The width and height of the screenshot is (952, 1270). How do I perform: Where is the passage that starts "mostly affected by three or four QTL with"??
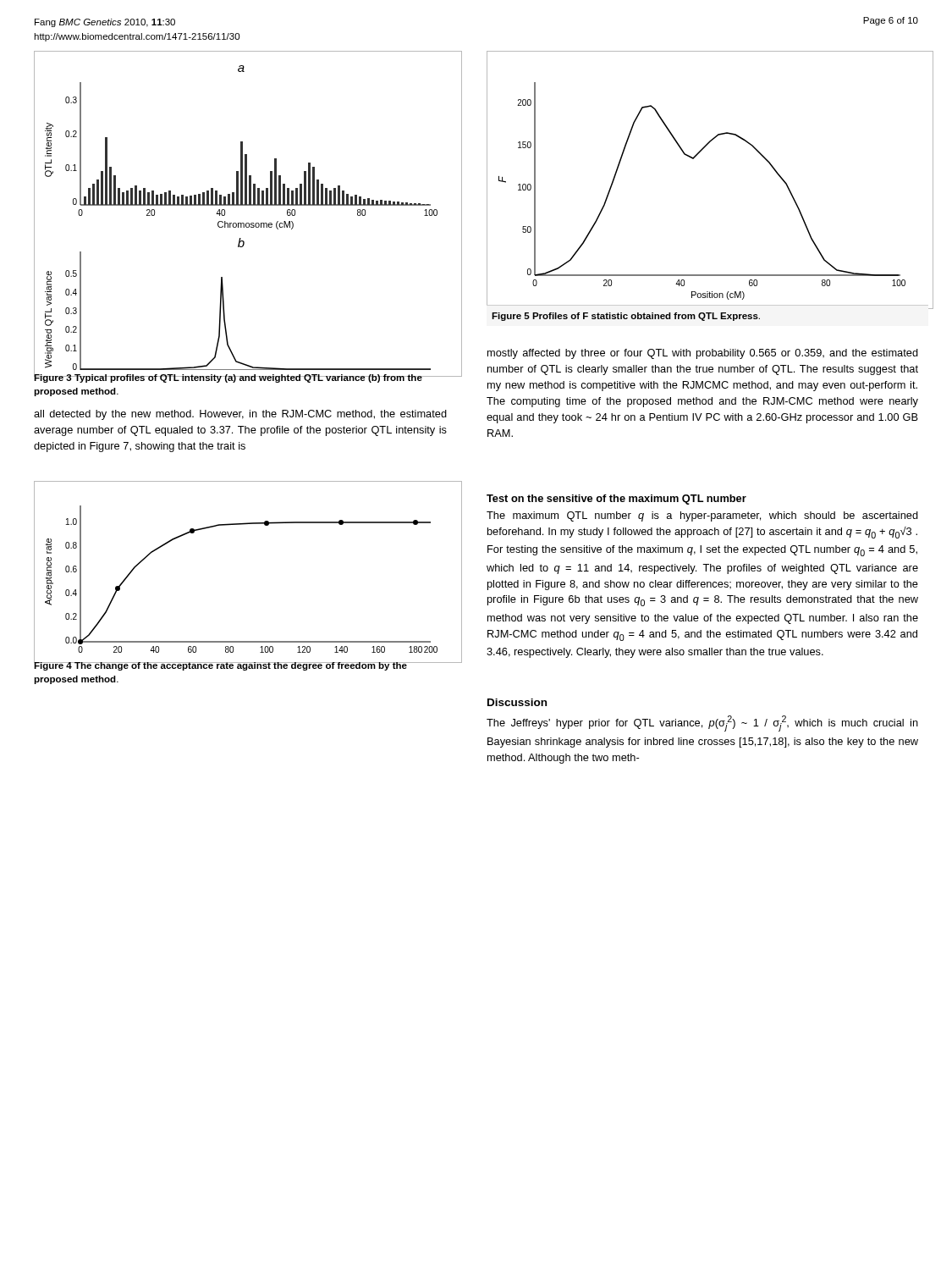coord(702,393)
